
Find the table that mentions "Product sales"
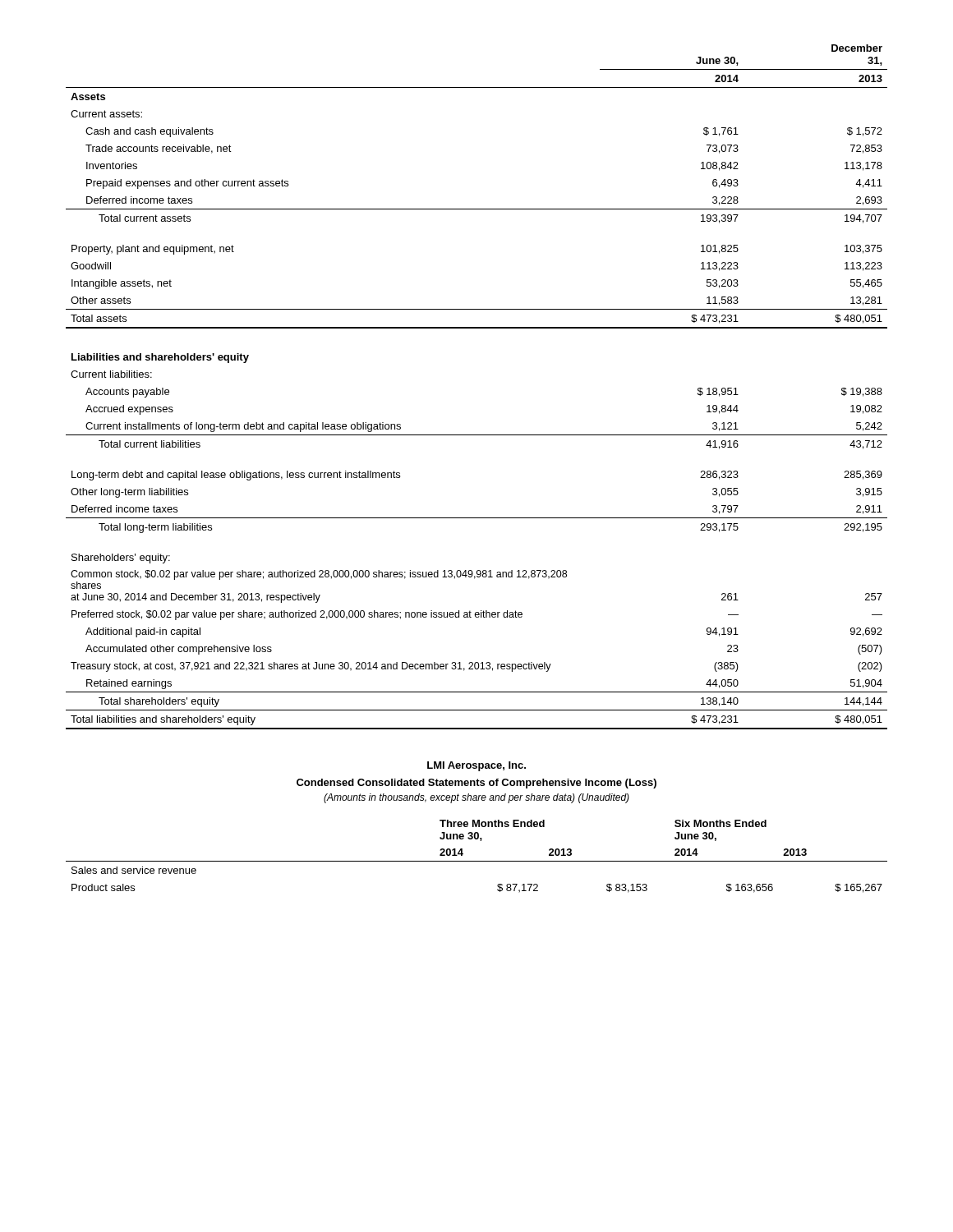(476, 855)
